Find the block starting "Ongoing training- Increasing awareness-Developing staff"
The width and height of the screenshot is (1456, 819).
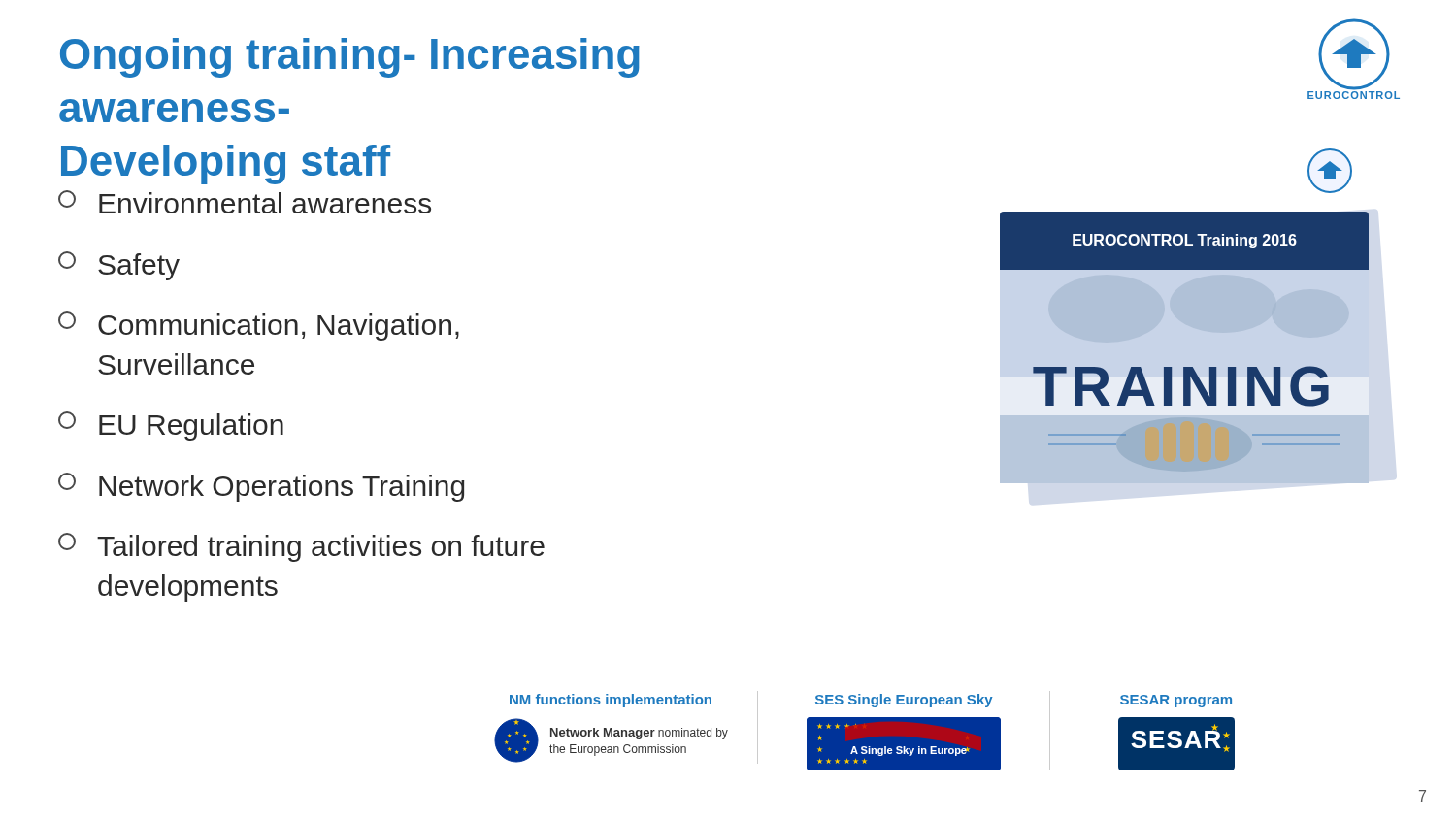[x=350, y=58]
